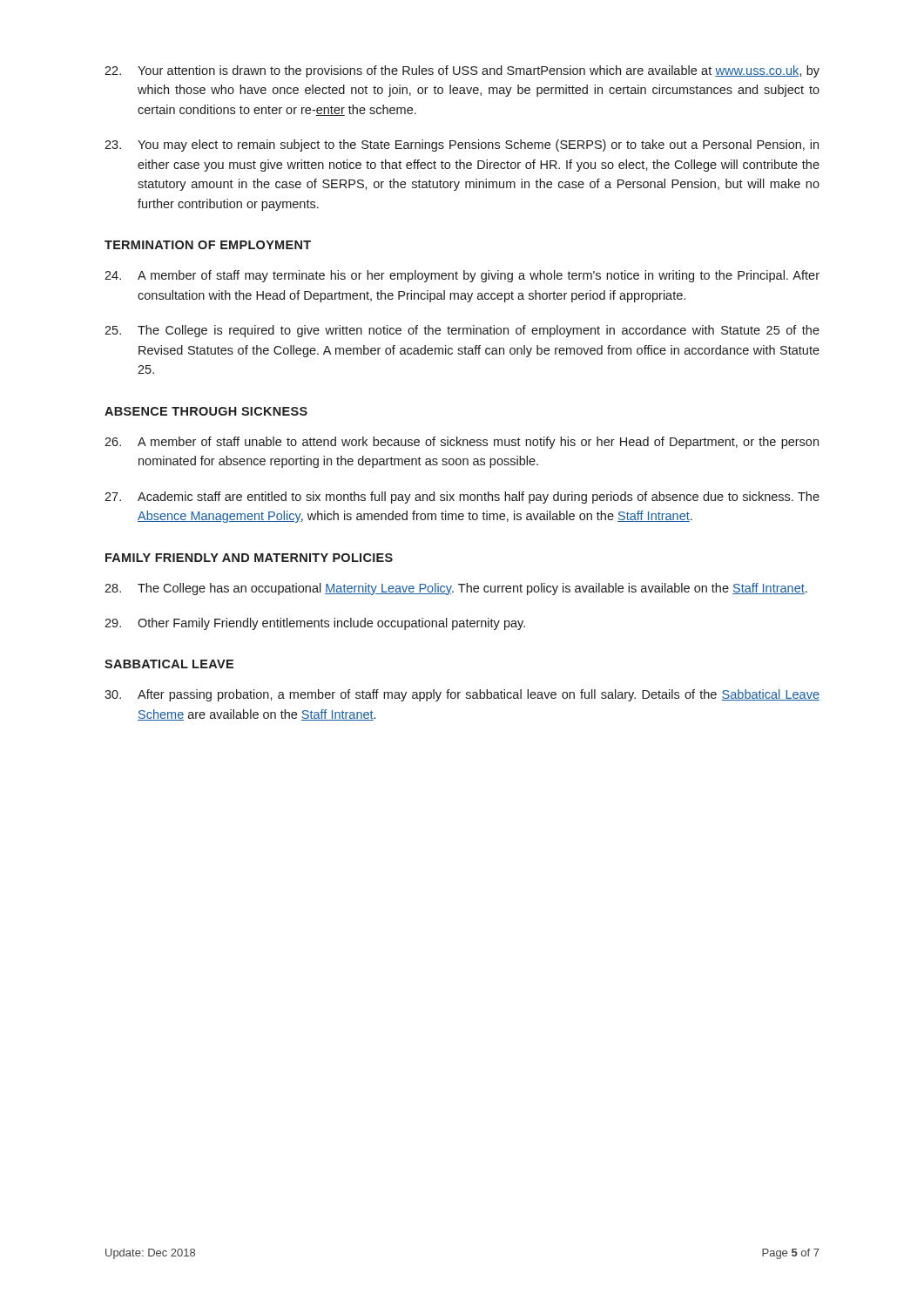This screenshot has width=924, height=1307.
Task: Click the passage that begins "24. A member of"
Action: click(x=462, y=286)
